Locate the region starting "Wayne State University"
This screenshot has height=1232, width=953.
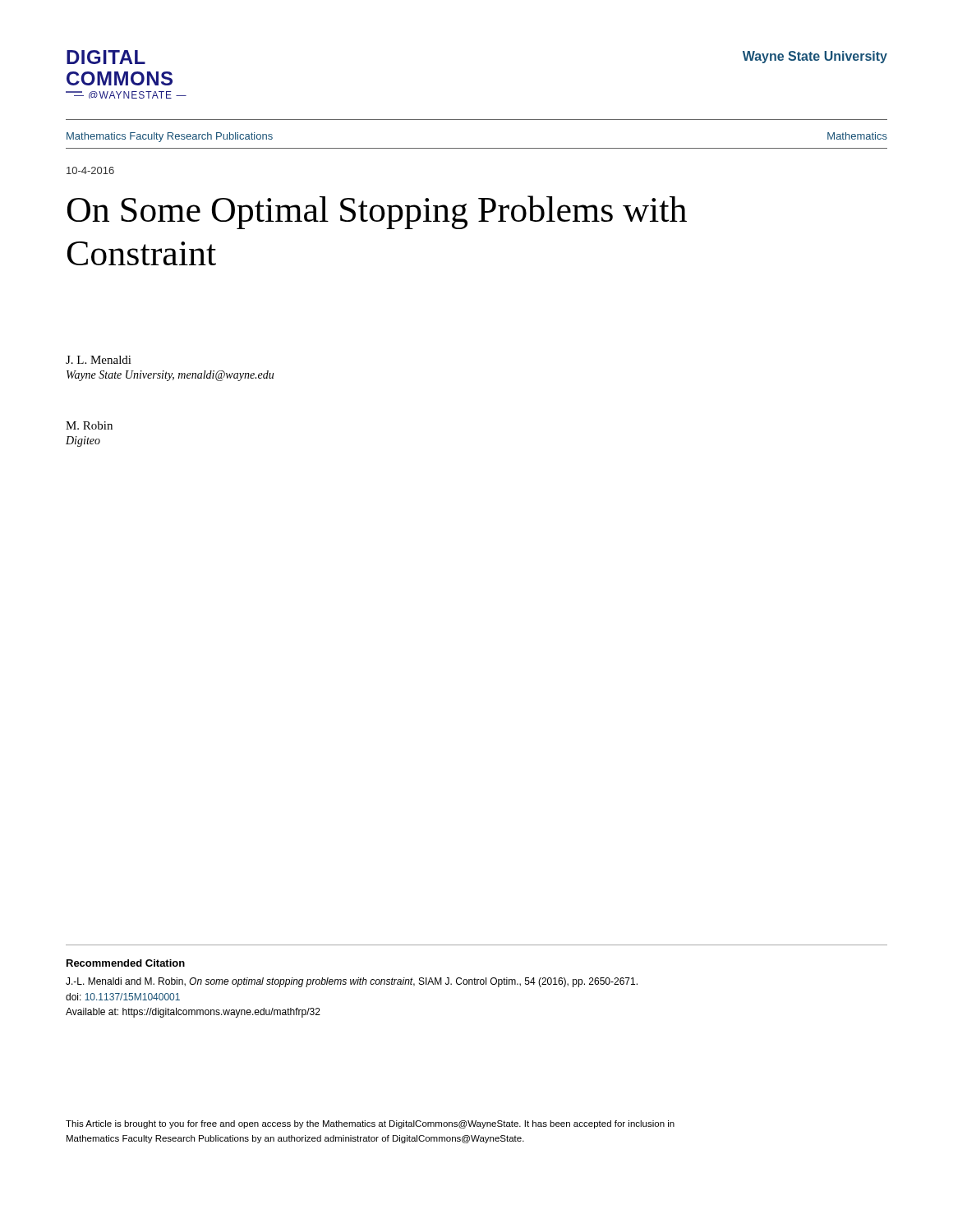coord(815,56)
